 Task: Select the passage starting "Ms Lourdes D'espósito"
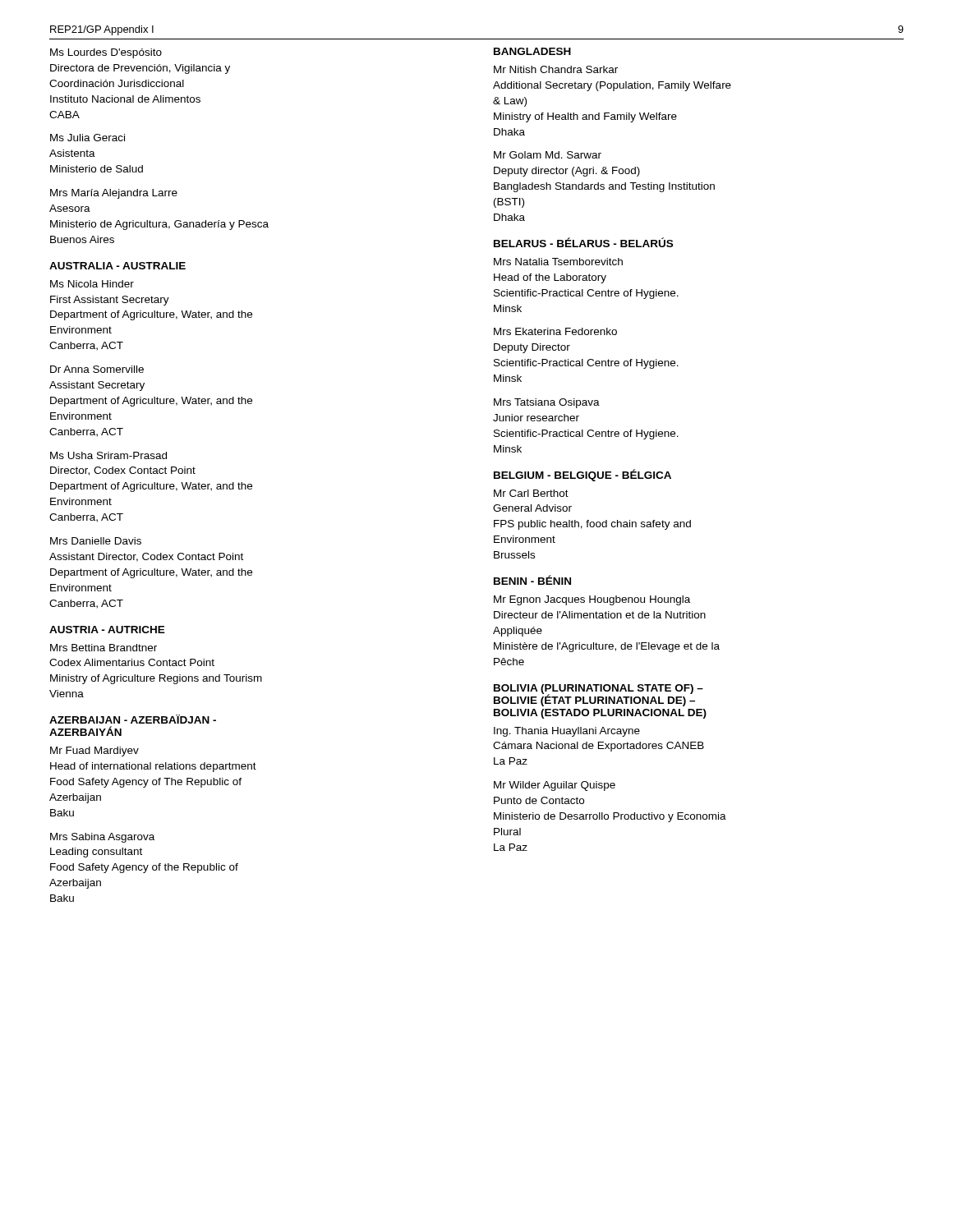click(x=106, y=53)
